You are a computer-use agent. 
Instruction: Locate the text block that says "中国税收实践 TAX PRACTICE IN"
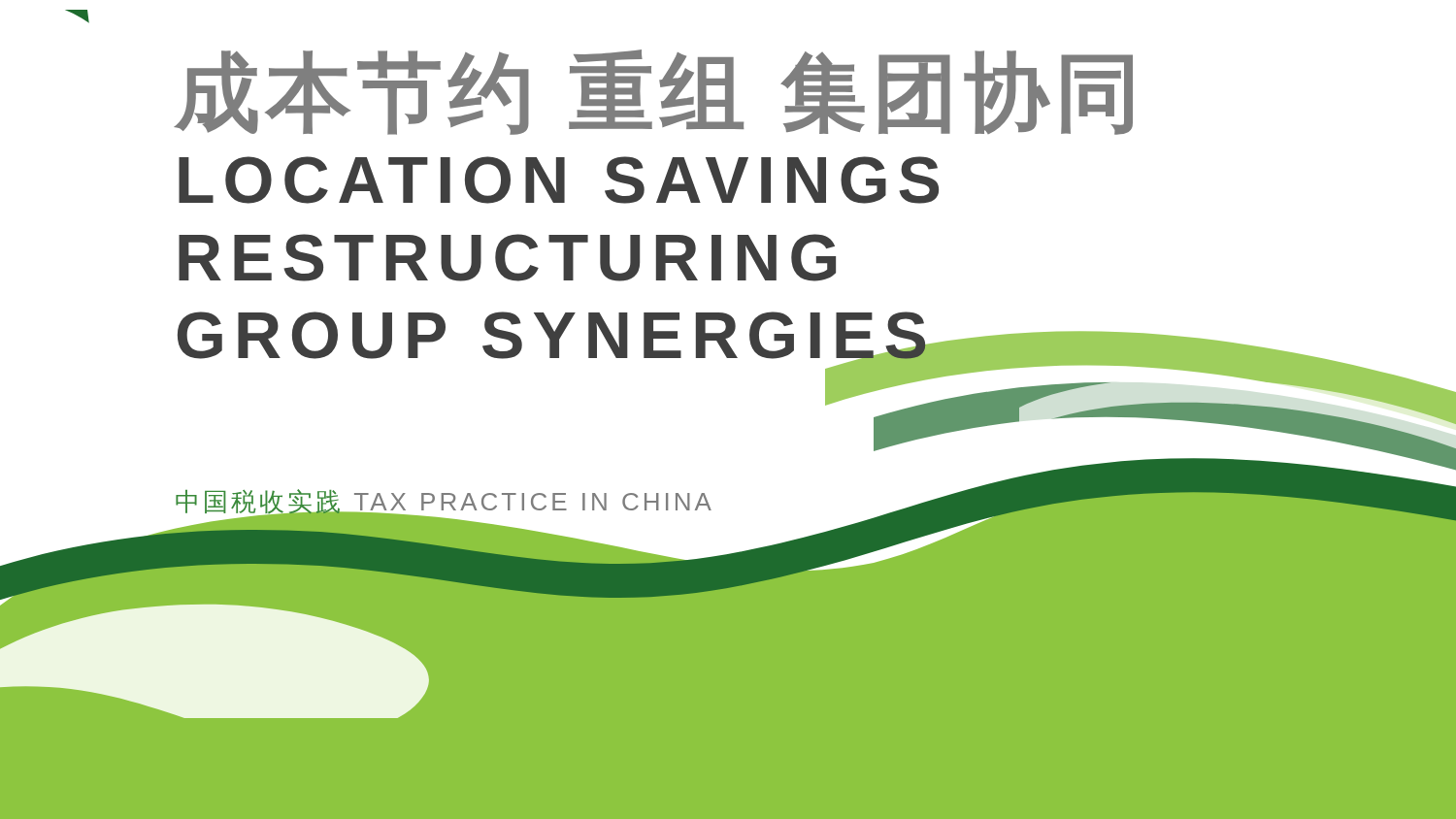point(445,502)
